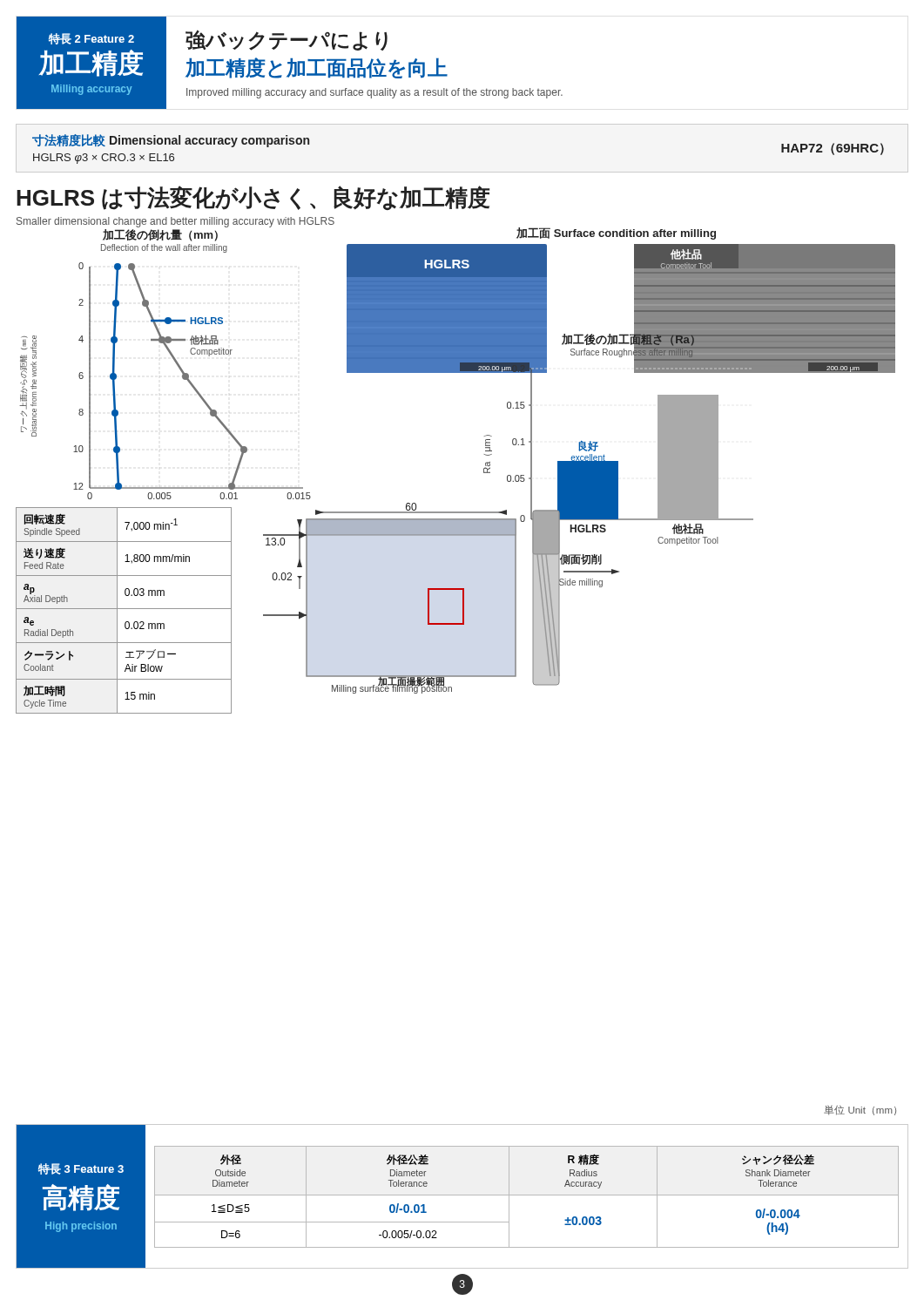Screen dimensions: 1307x924
Task: Select the line chart
Action: pyautogui.click(x=172, y=364)
